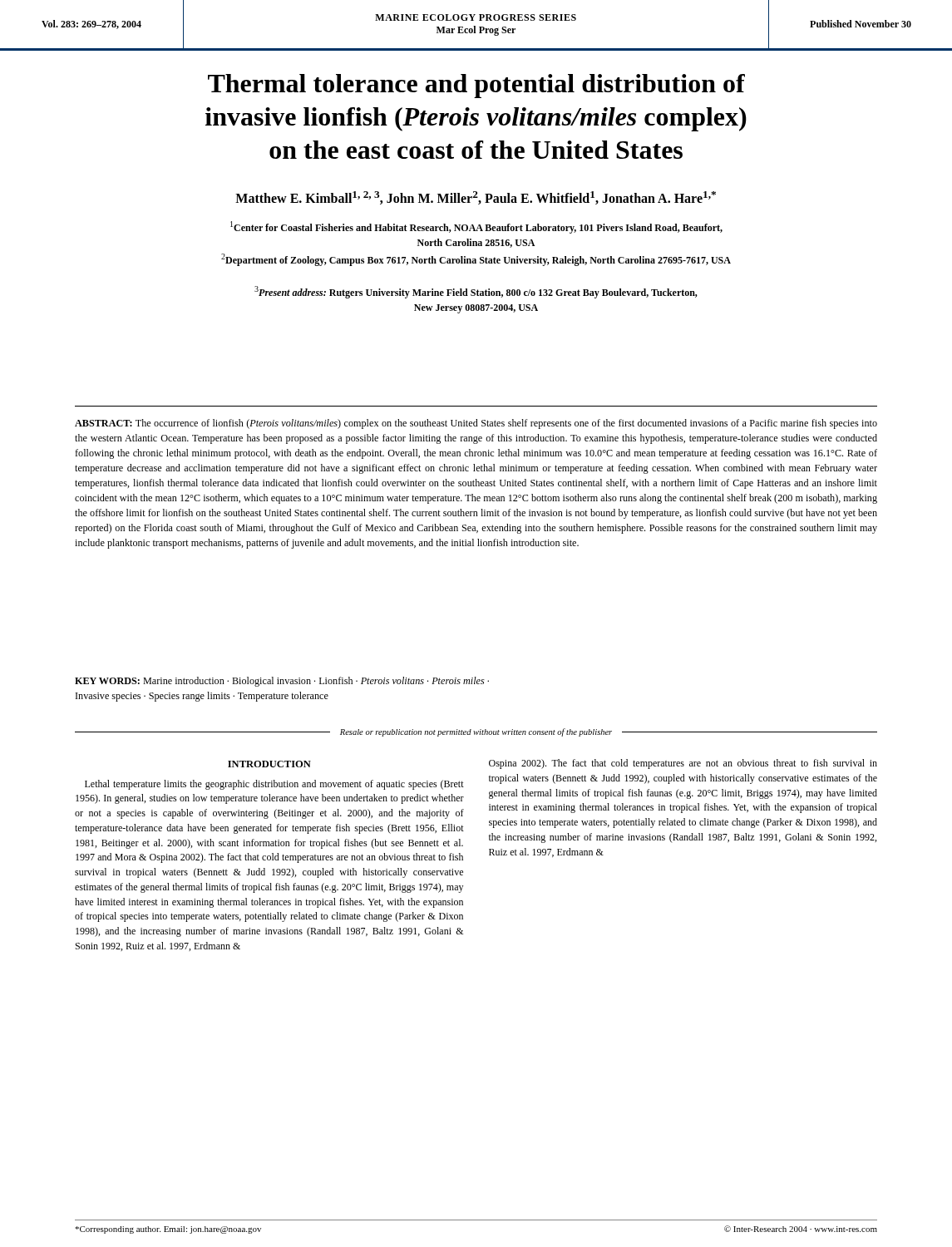Screen dimensions: 1247x952
Task: Locate a section header
Action: [x=269, y=764]
